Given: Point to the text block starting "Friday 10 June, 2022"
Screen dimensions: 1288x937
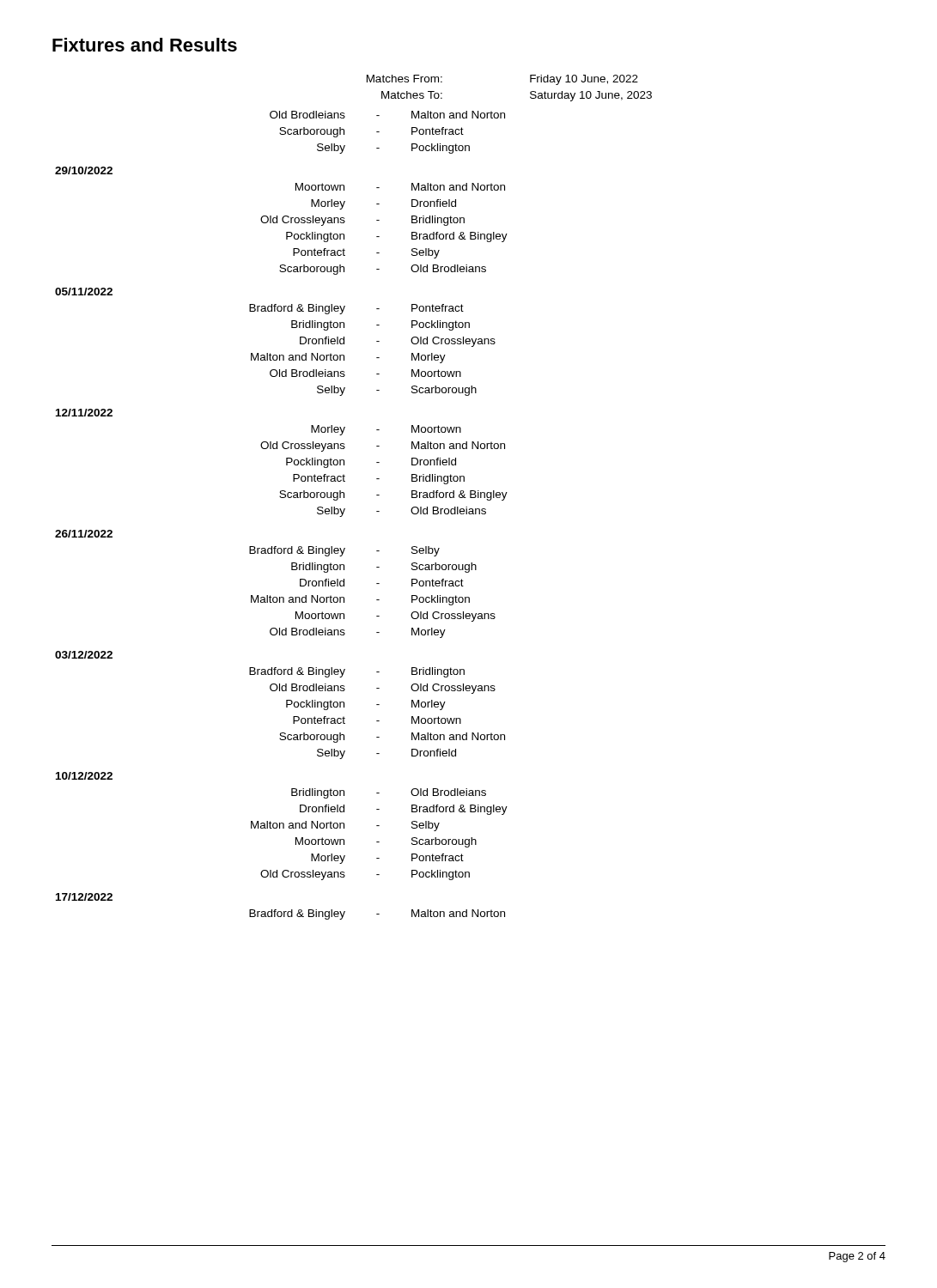Looking at the screenshot, I should 584,79.
